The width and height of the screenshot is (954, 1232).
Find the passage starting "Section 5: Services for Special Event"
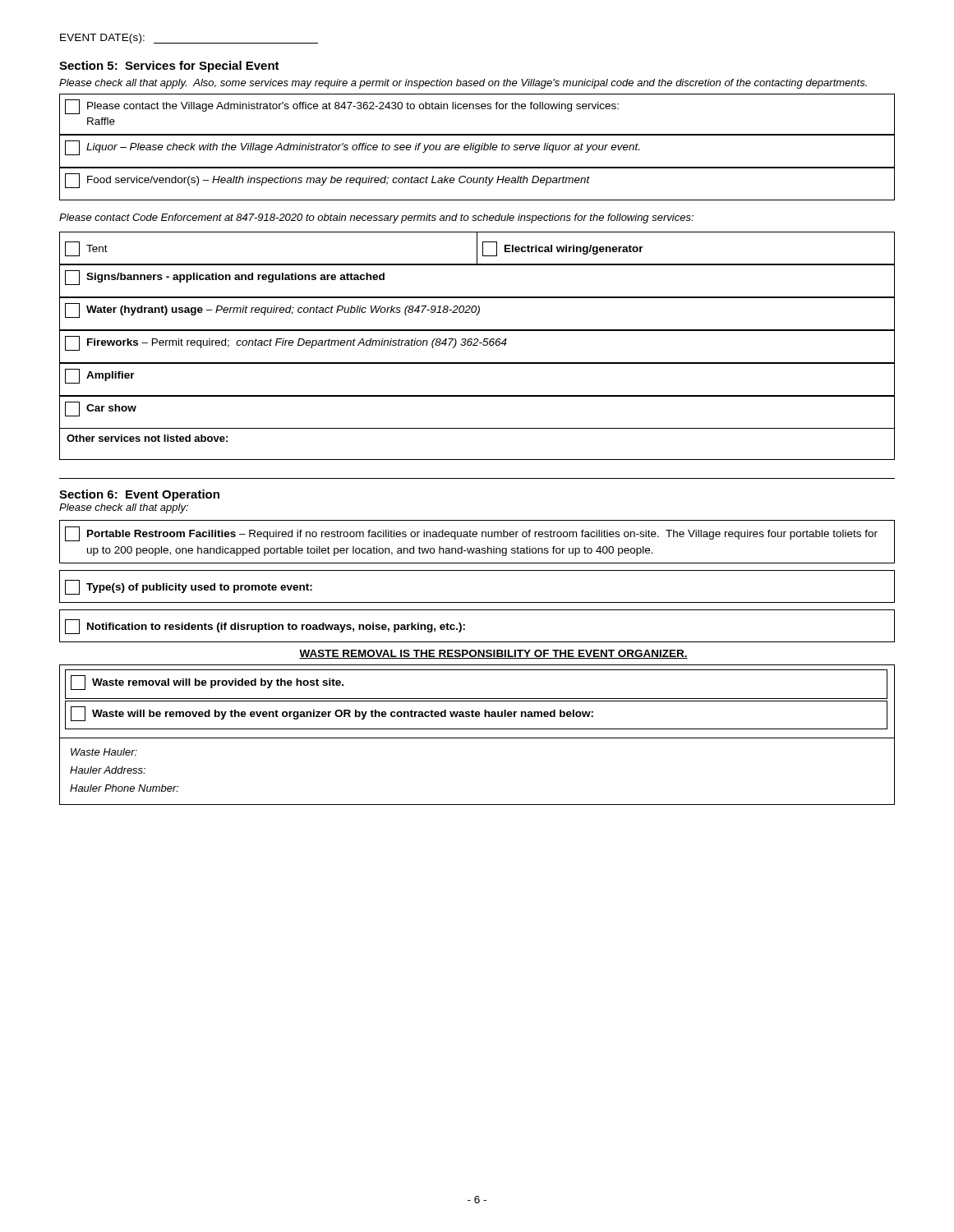click(x=169, y=65)
